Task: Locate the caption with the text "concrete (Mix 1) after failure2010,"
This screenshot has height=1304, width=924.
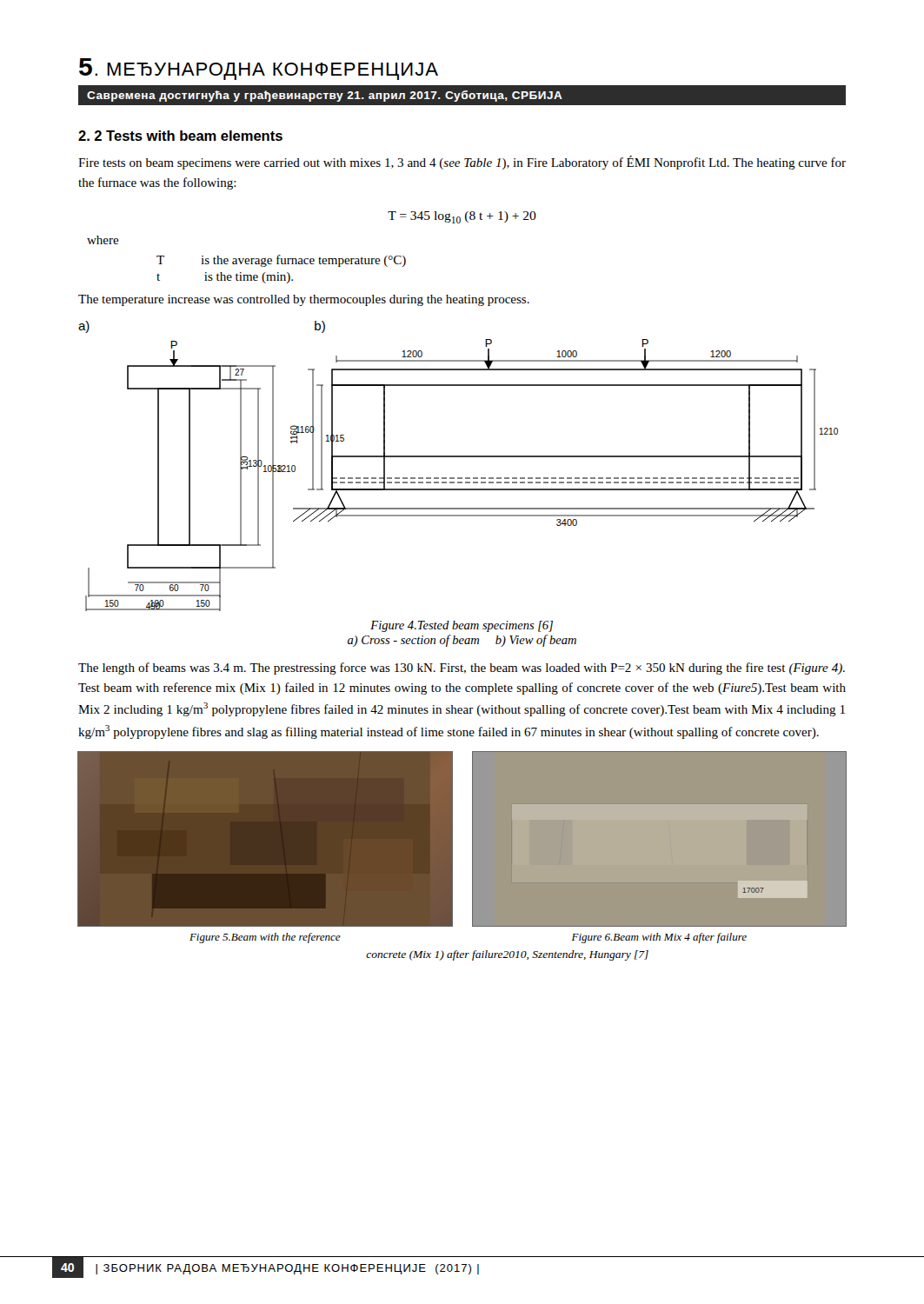Action: coord(462,954)
